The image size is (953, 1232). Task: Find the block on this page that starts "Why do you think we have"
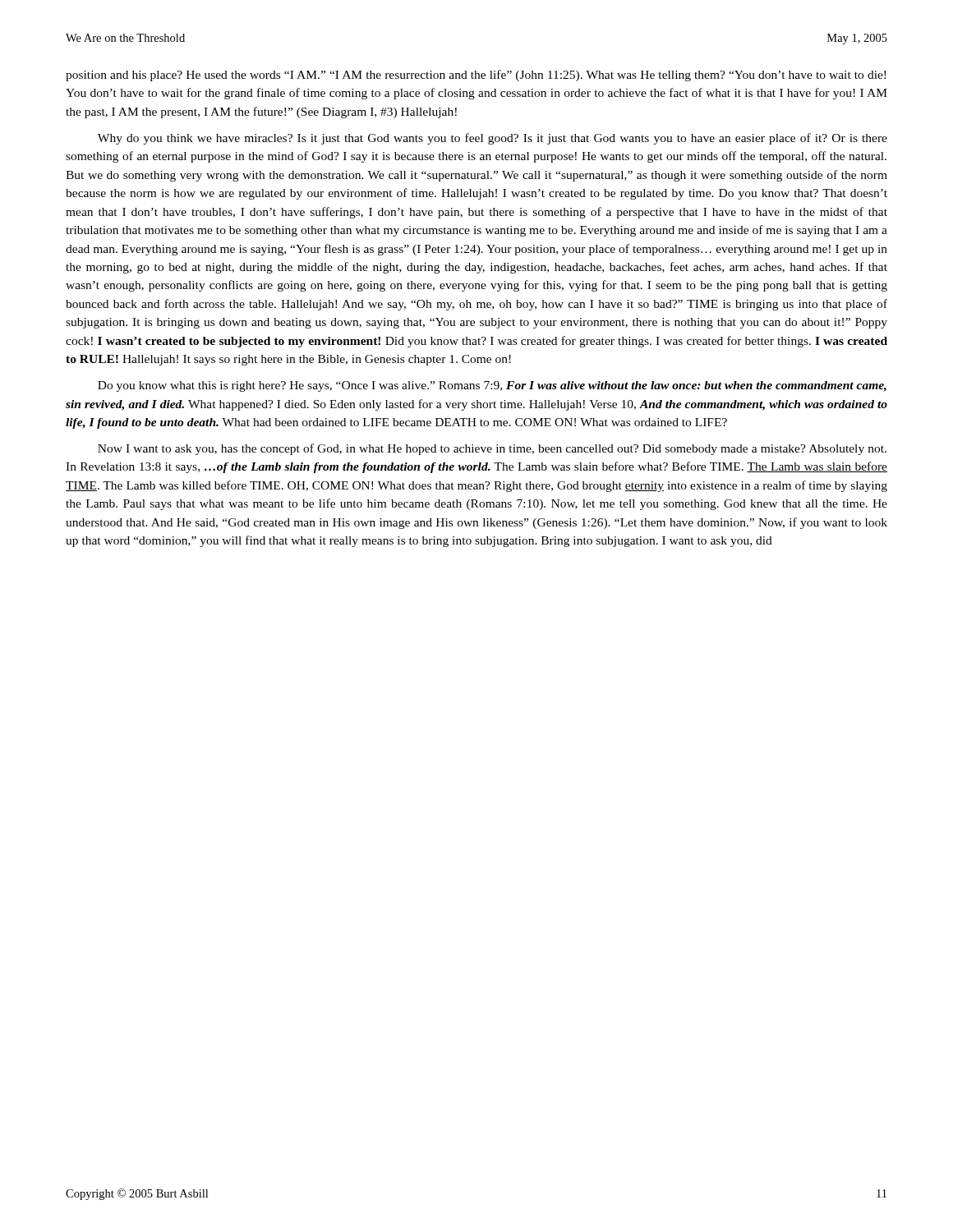coord(476,249)
